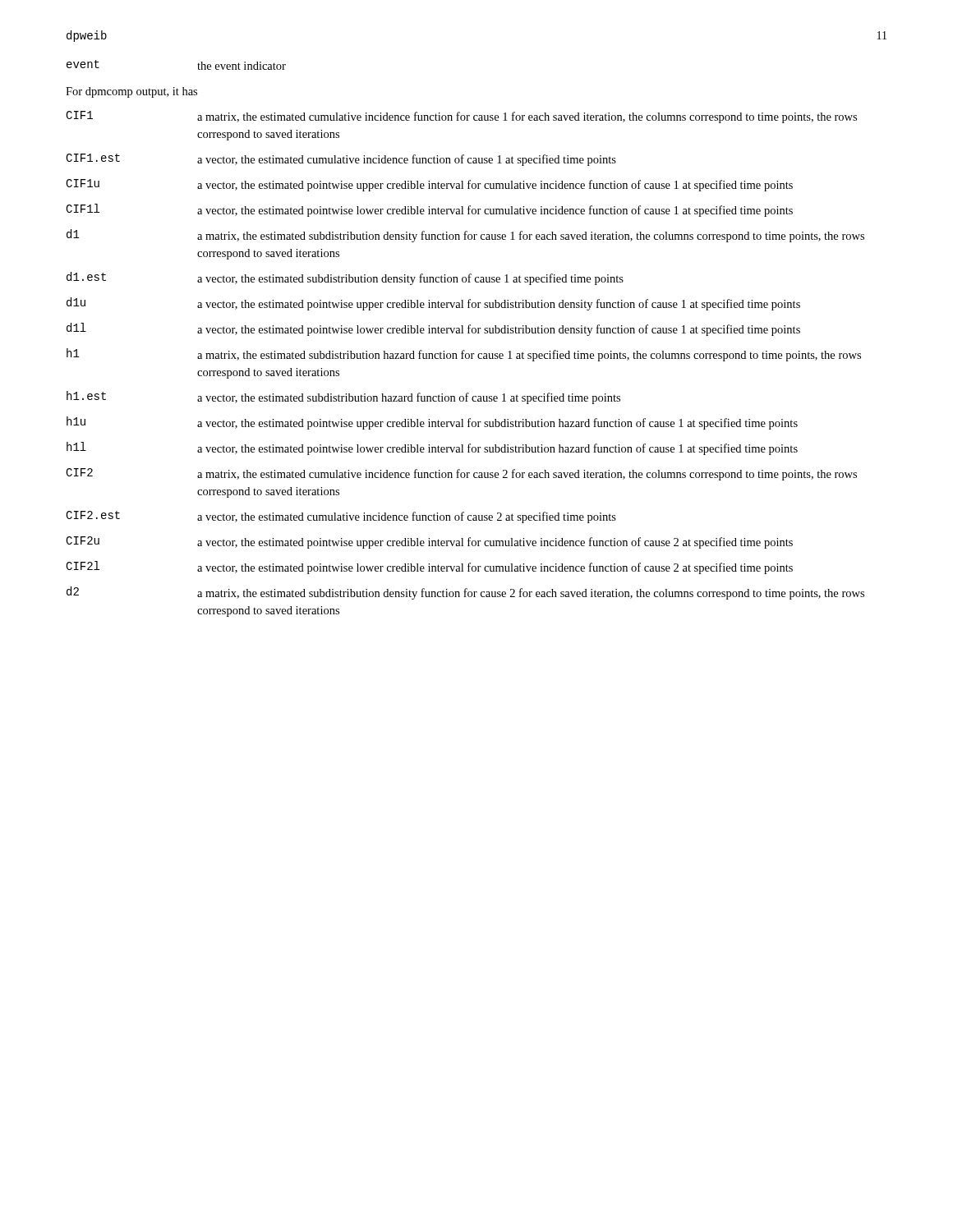This screenshot has height=1232, width=953.
Task: Locate the block starting "CIF1.est a vector,"
Action: click(476, 160)
